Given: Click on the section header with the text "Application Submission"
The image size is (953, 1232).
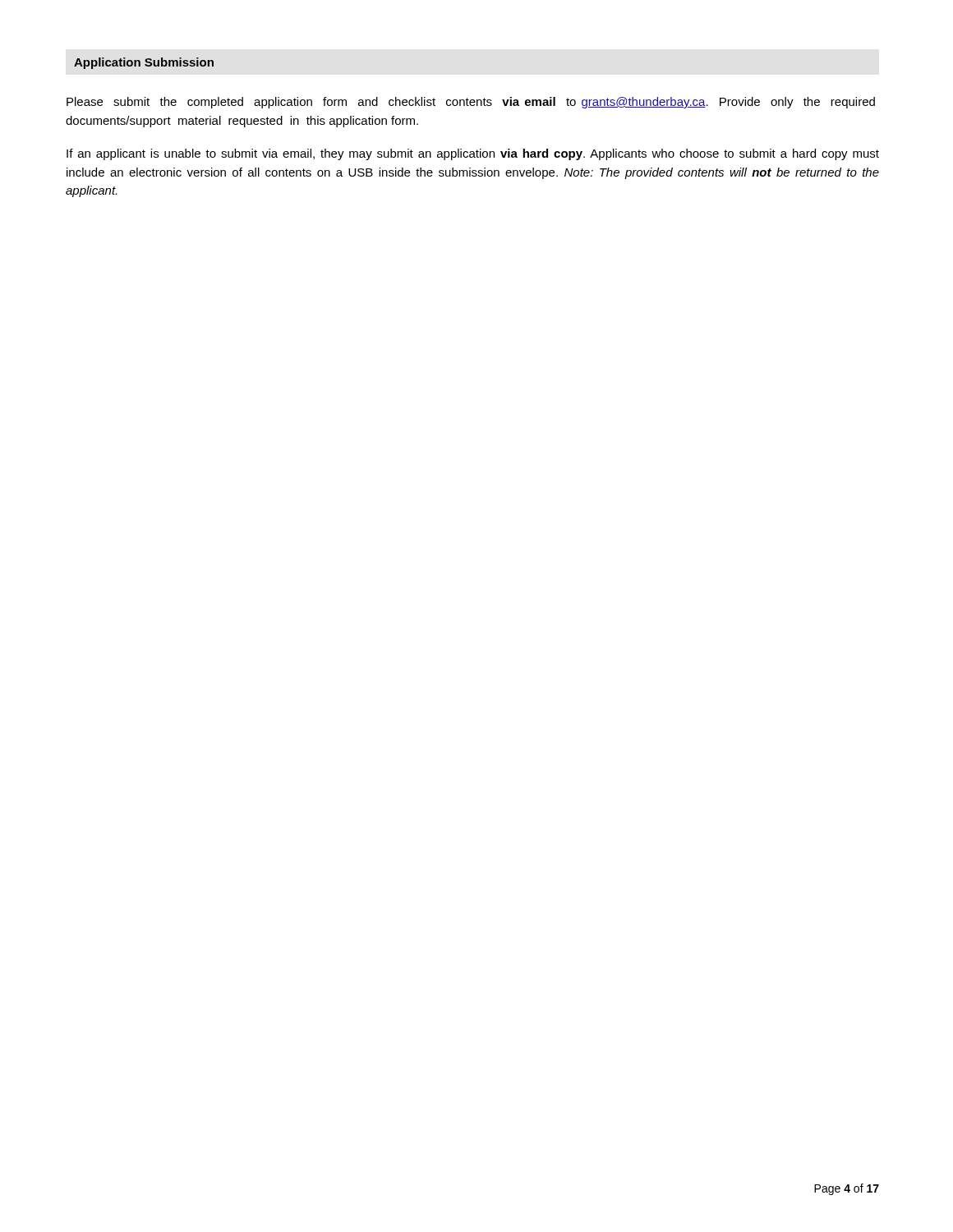Looking at the screenshot, I should pyautogui.click(x=144, y=63).
